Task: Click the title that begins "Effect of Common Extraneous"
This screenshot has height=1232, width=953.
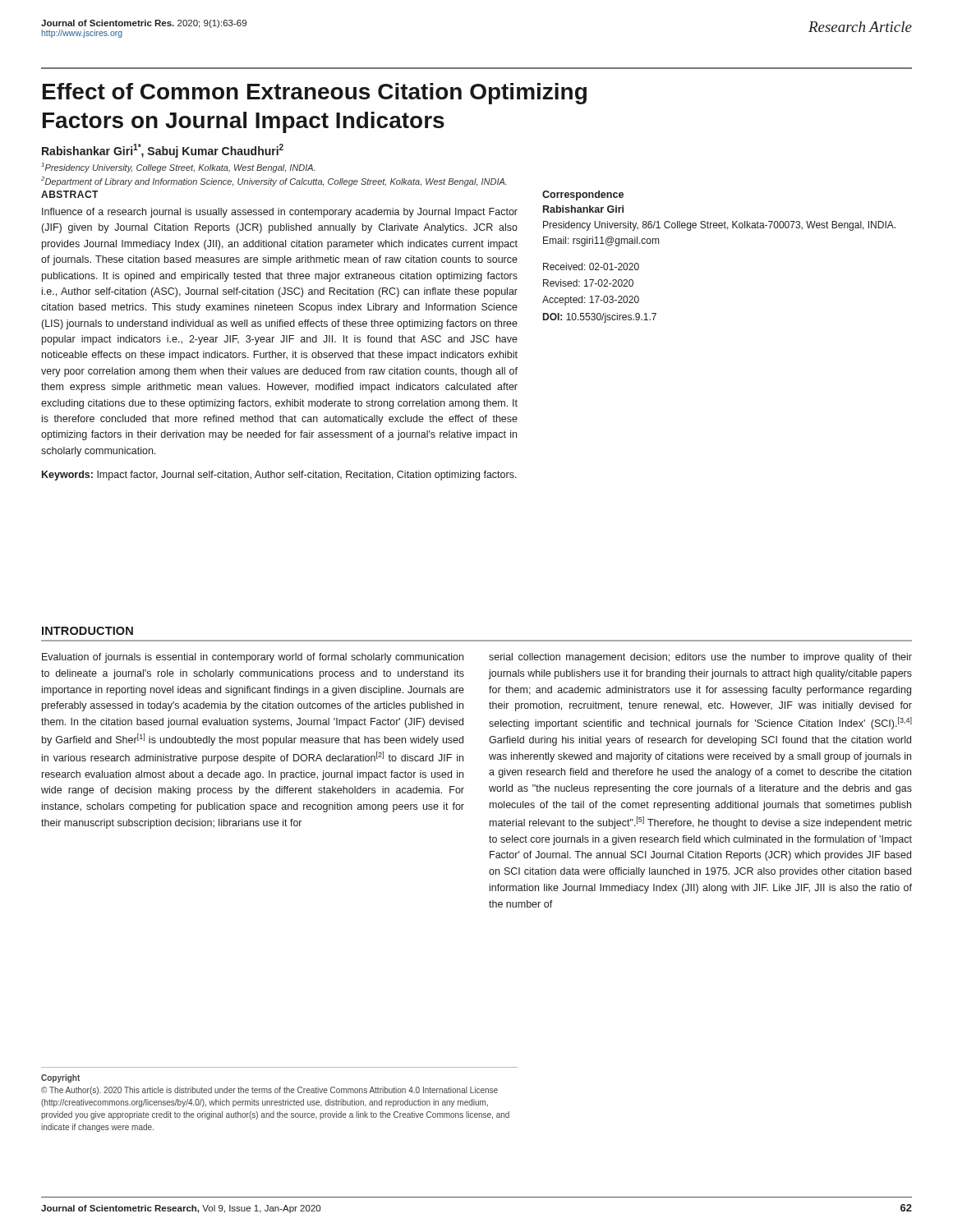Action: (x=315, y=106)
